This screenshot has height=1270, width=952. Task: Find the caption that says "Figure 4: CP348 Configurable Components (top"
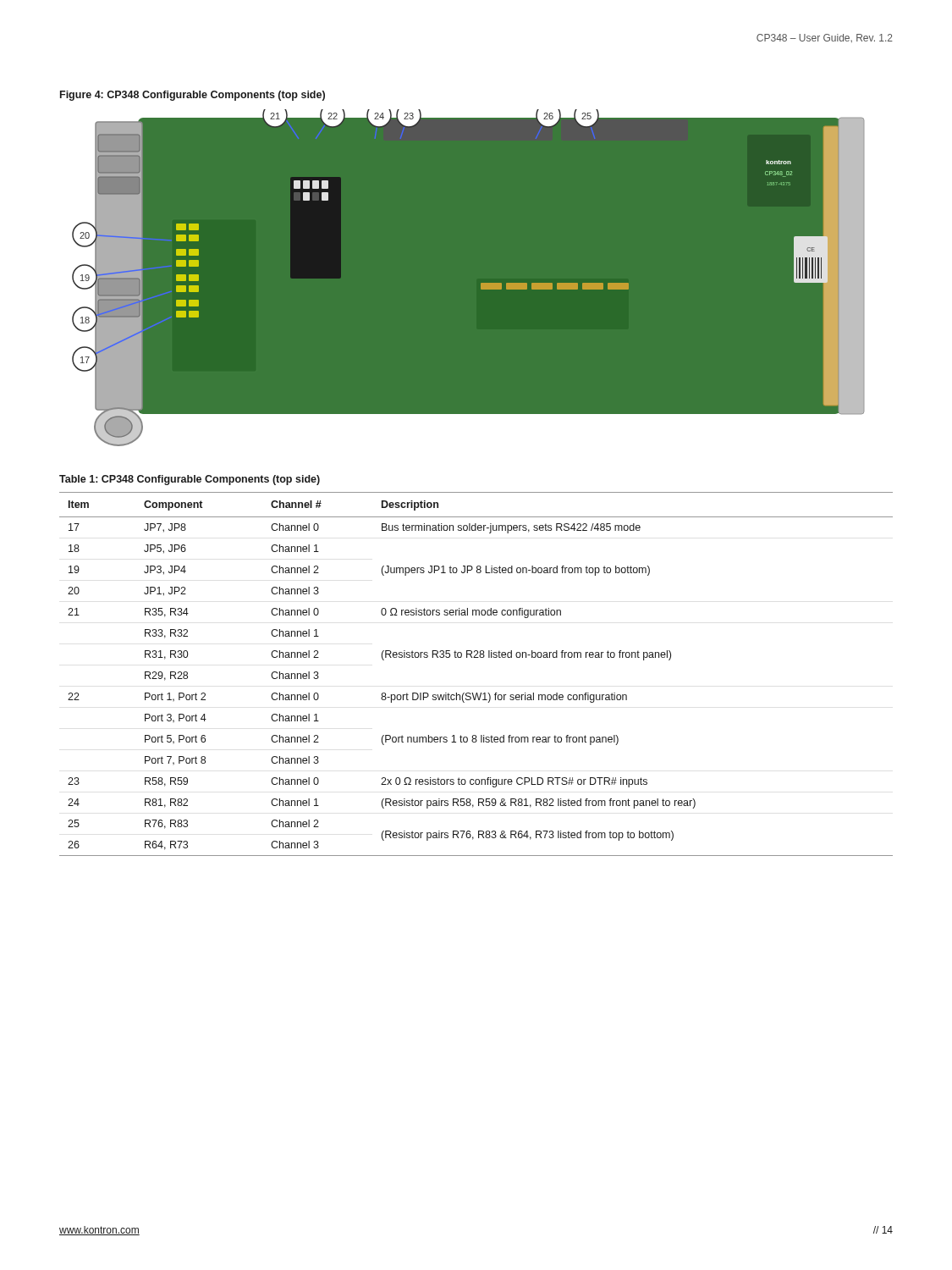coord(192,95)
